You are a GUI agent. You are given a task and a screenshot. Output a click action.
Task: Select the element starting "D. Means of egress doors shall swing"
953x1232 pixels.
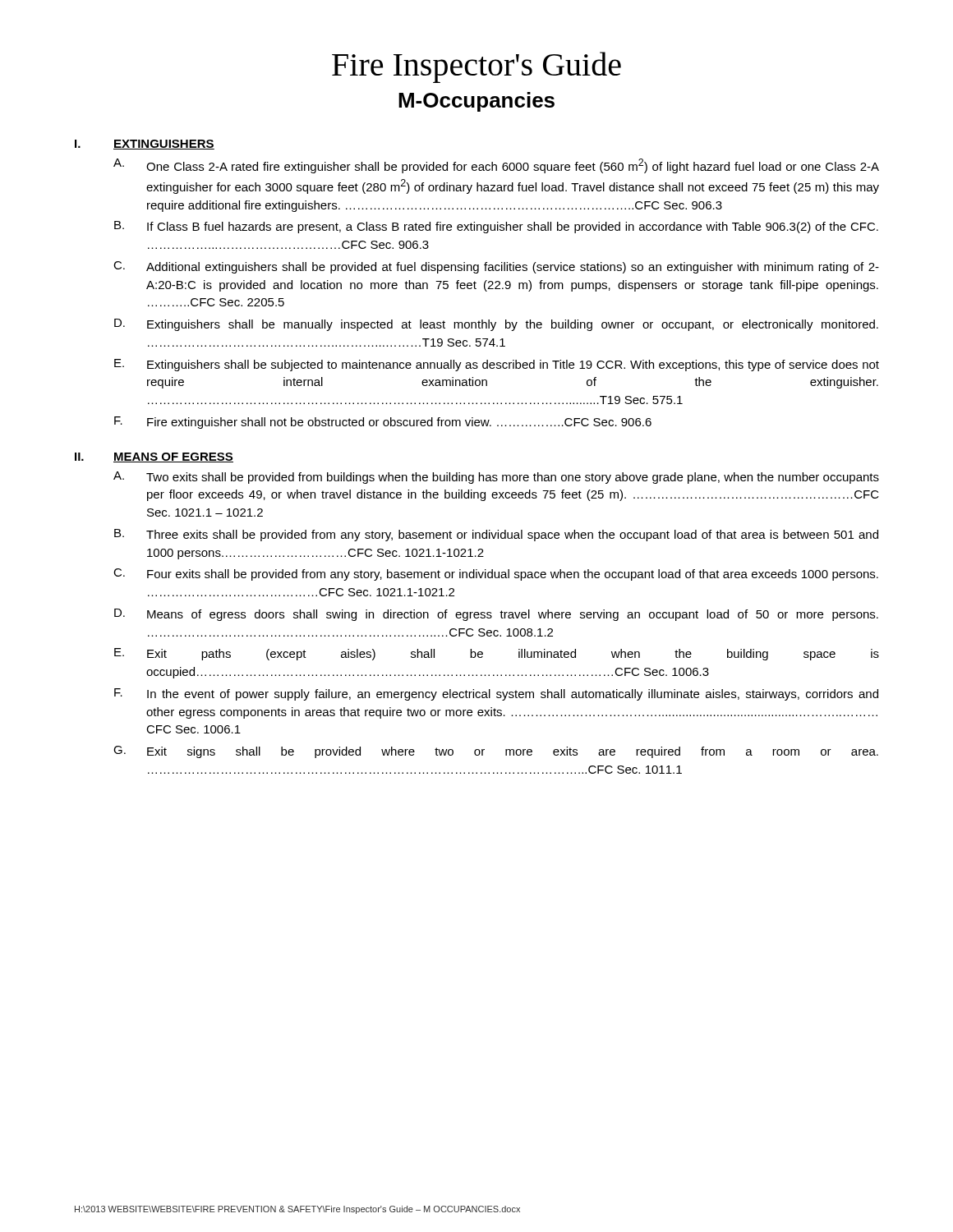click(476, 623)
